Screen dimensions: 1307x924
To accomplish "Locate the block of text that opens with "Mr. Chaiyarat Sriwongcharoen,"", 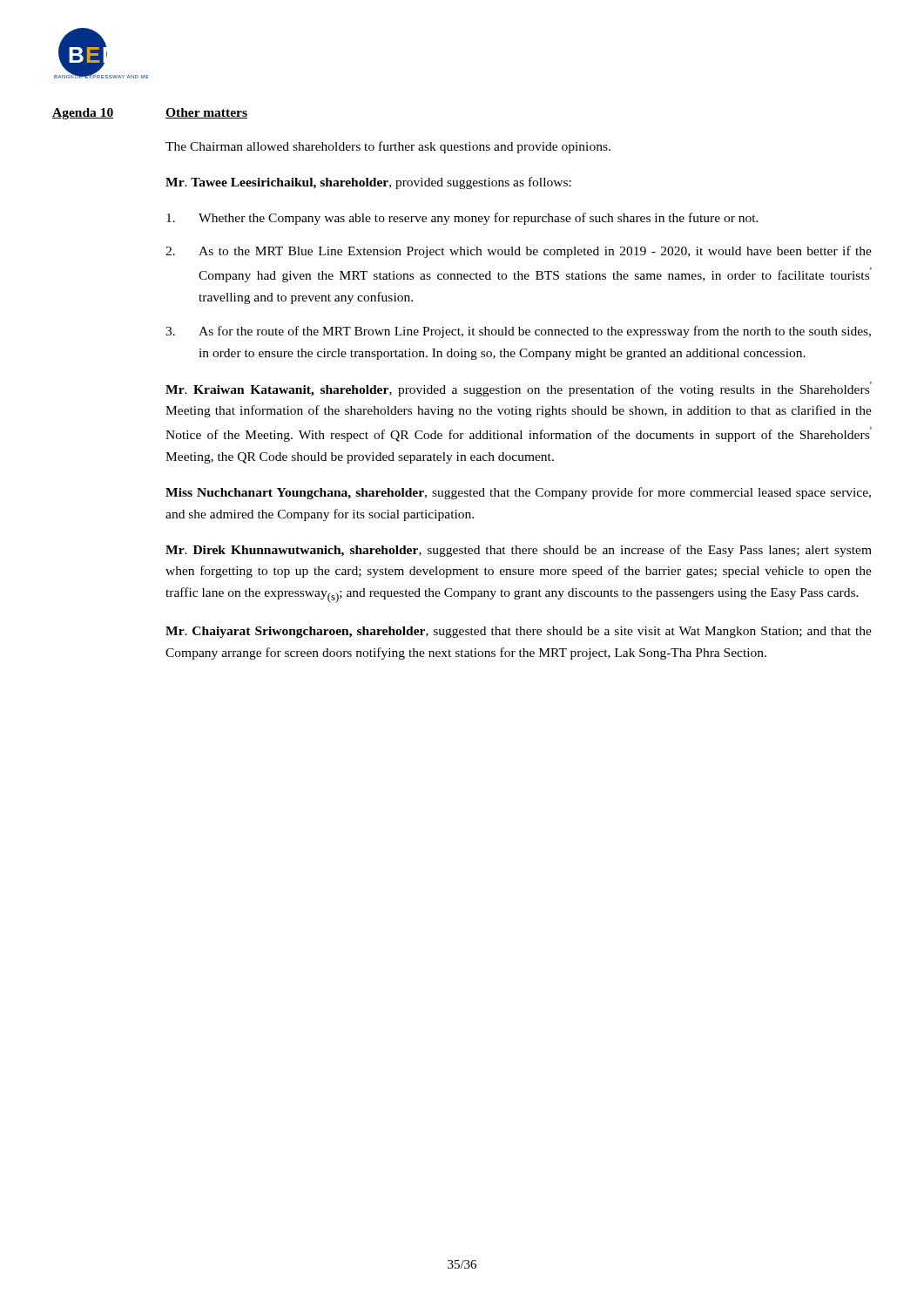I will 519,641.
